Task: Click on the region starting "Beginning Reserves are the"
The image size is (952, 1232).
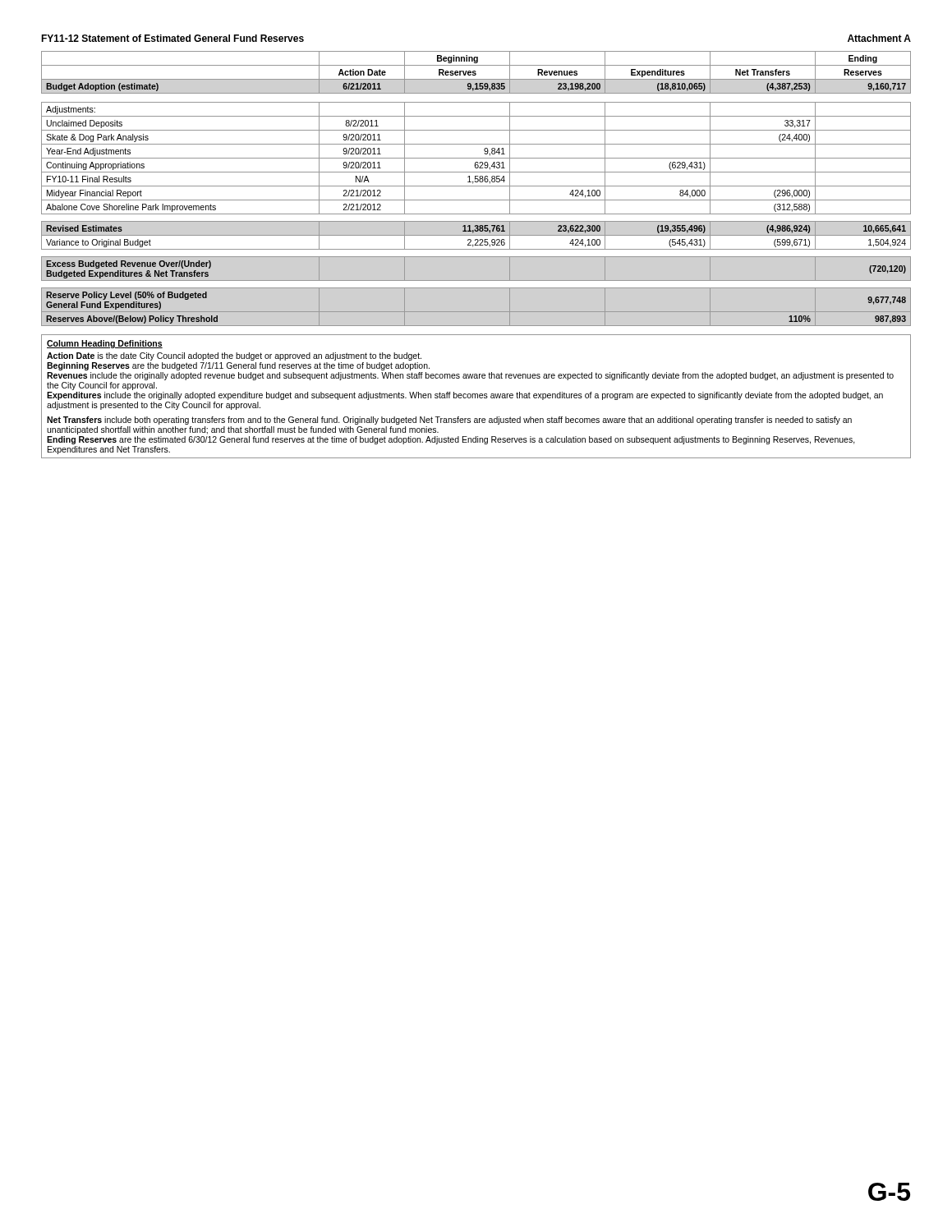Action: (239, 366)
